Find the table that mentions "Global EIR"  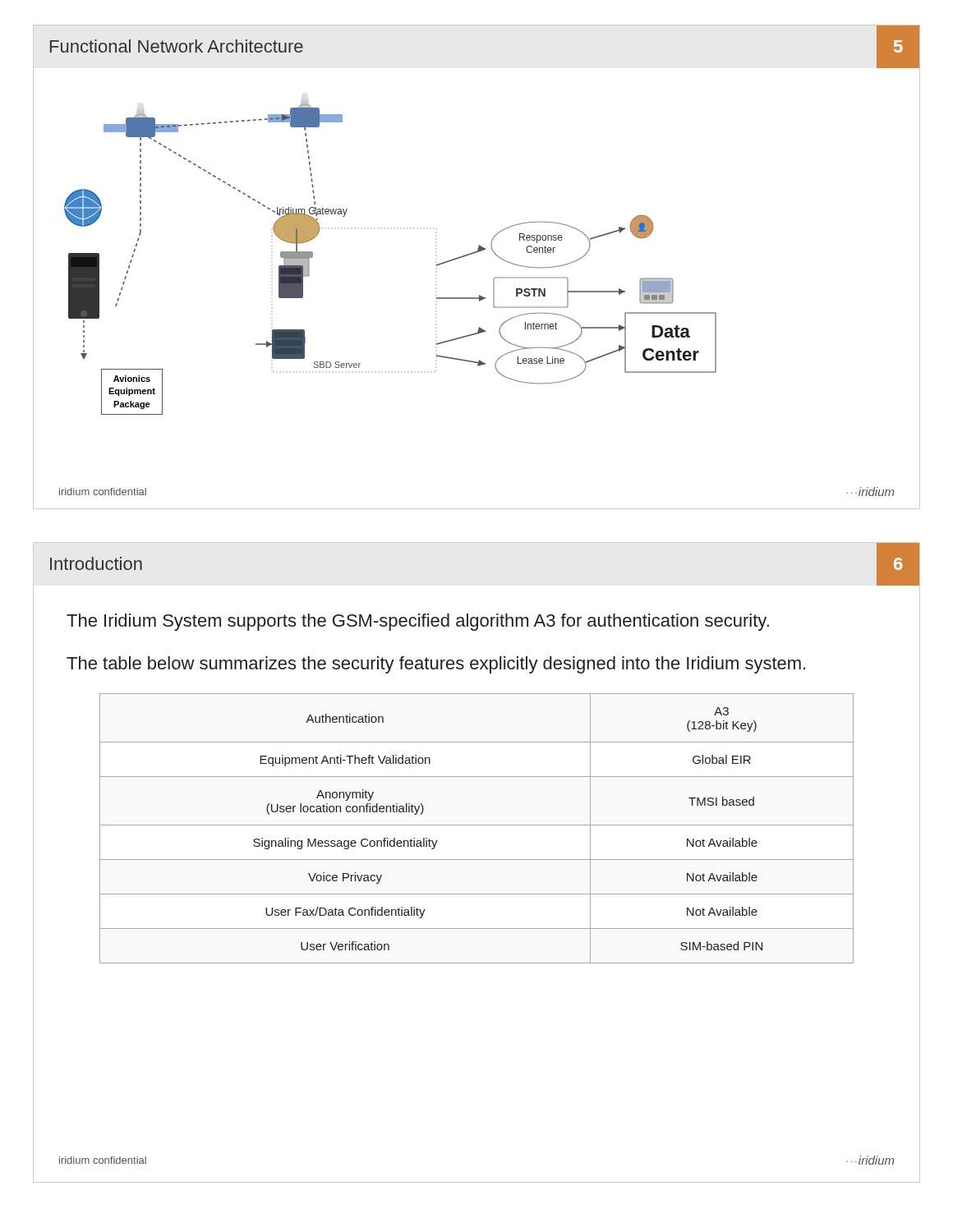click(x=476, y=829)
